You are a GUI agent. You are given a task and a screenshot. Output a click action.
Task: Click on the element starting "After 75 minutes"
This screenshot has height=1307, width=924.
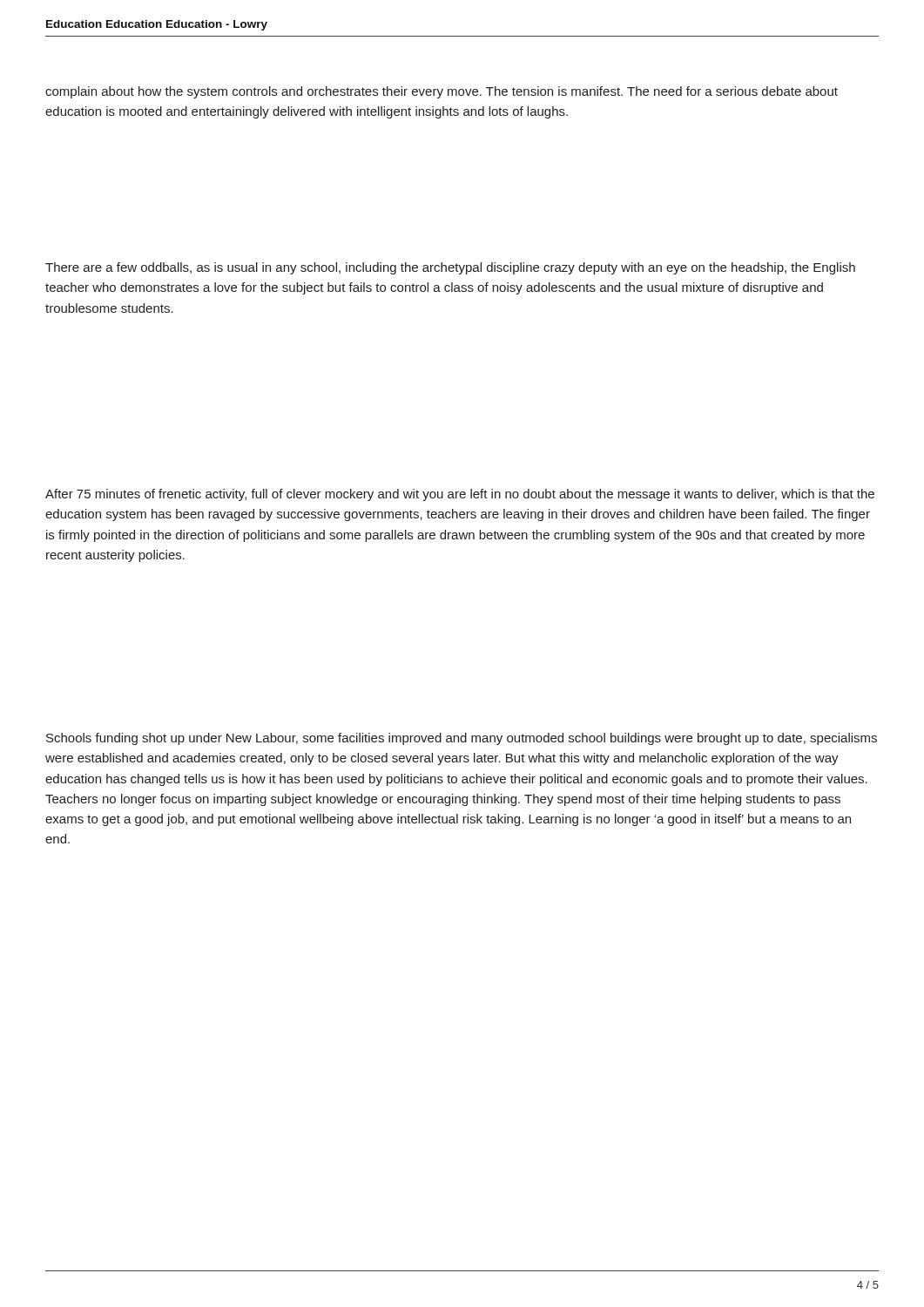(460, 524)
